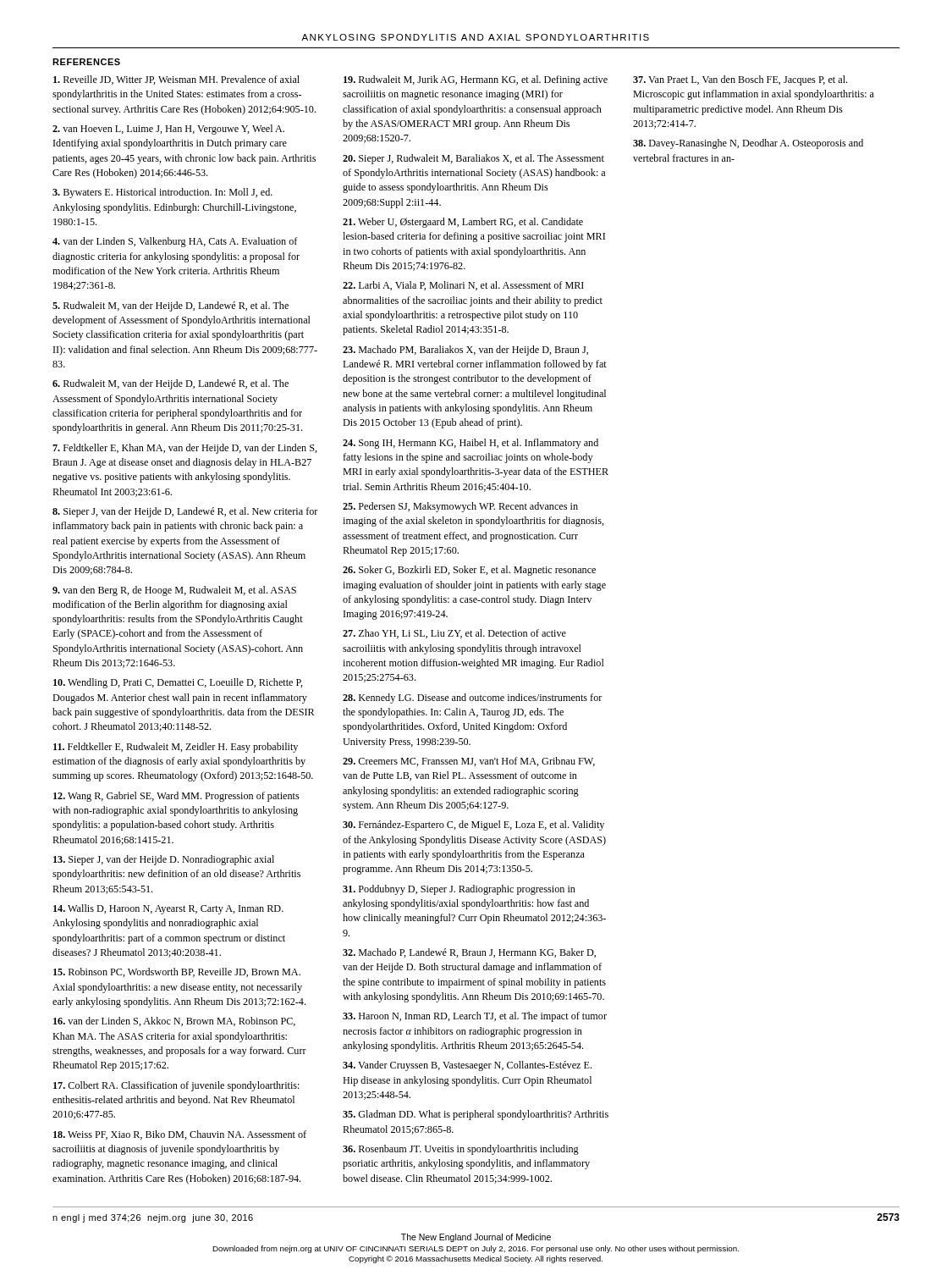Find the list item that reads "35. Gladman DD."
This screenshot has width=952, height=1270.
click(476, 1122)
